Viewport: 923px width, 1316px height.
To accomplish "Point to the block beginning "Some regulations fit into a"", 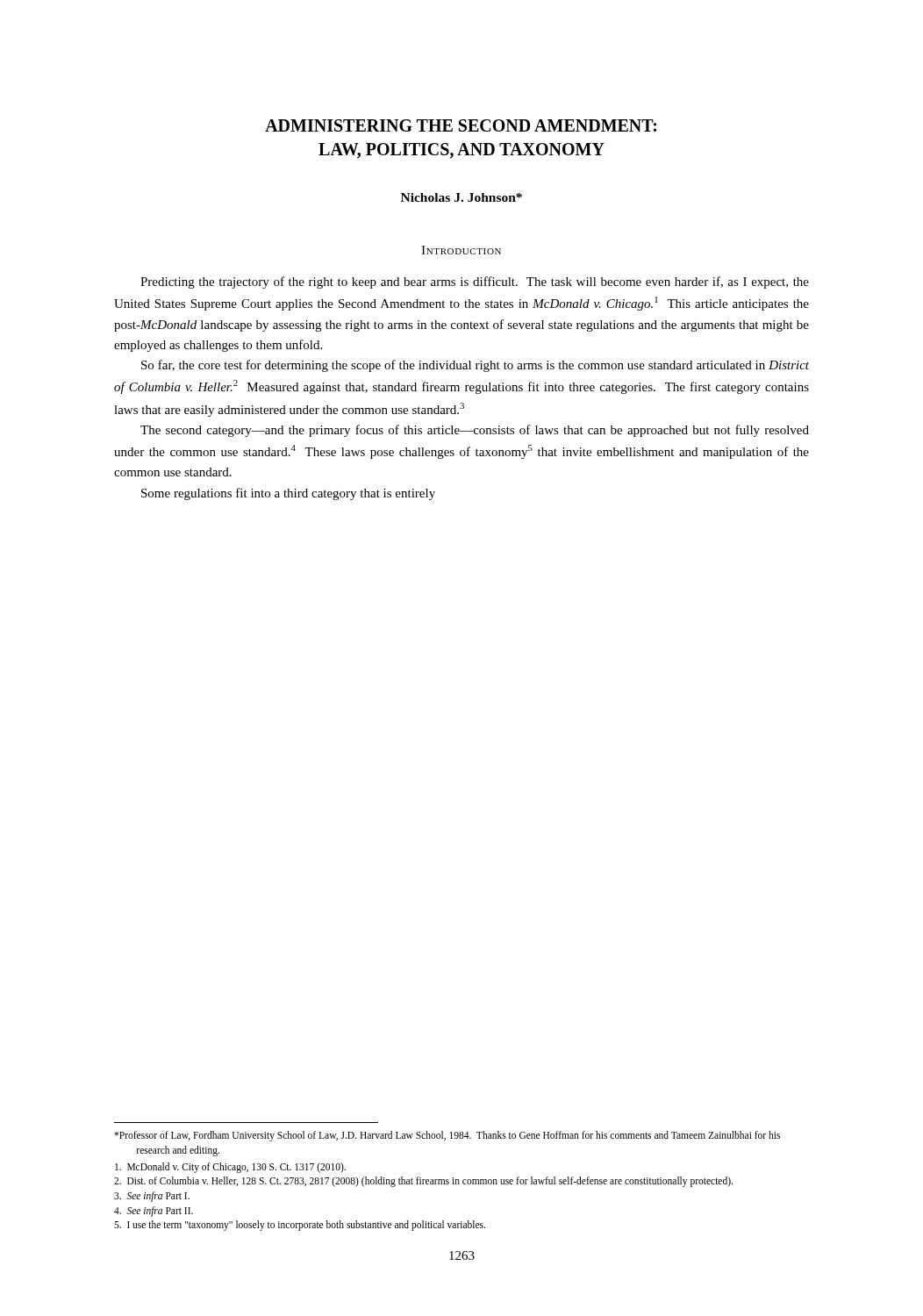I will (x=288, y=493).
